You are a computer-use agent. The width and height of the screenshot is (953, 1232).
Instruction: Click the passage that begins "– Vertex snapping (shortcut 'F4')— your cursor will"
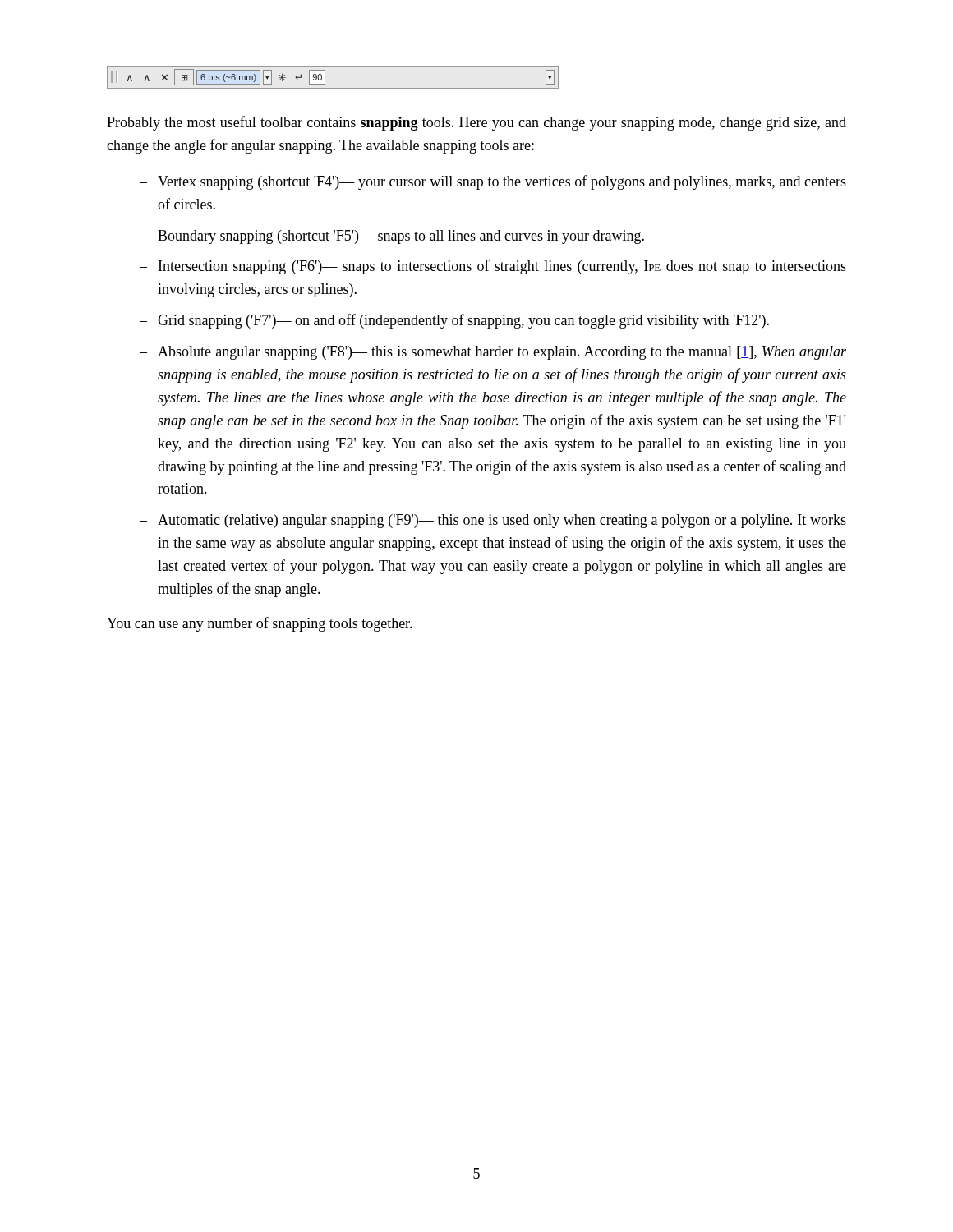493,194
